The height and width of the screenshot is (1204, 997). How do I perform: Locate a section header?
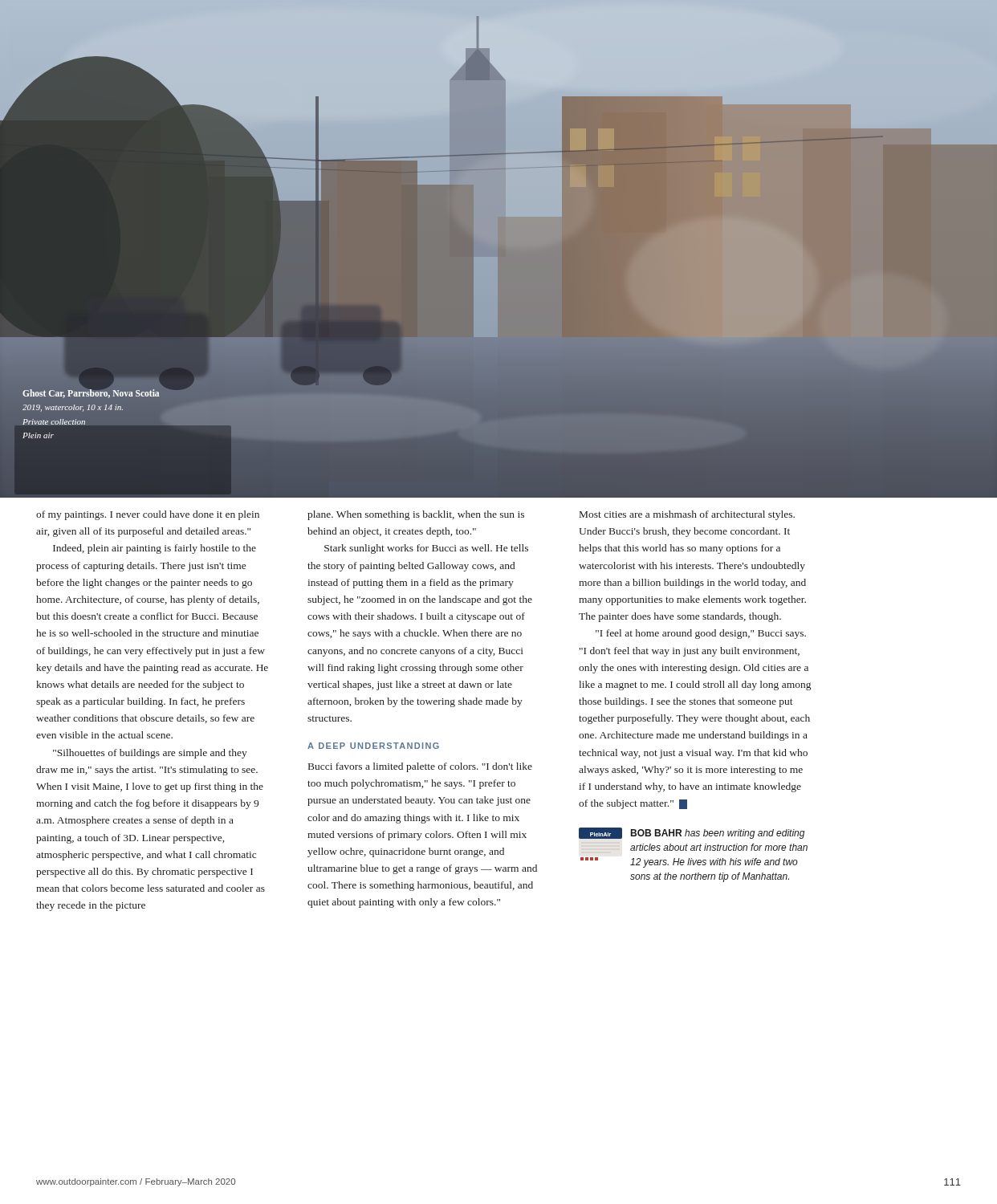click(374, 746)
